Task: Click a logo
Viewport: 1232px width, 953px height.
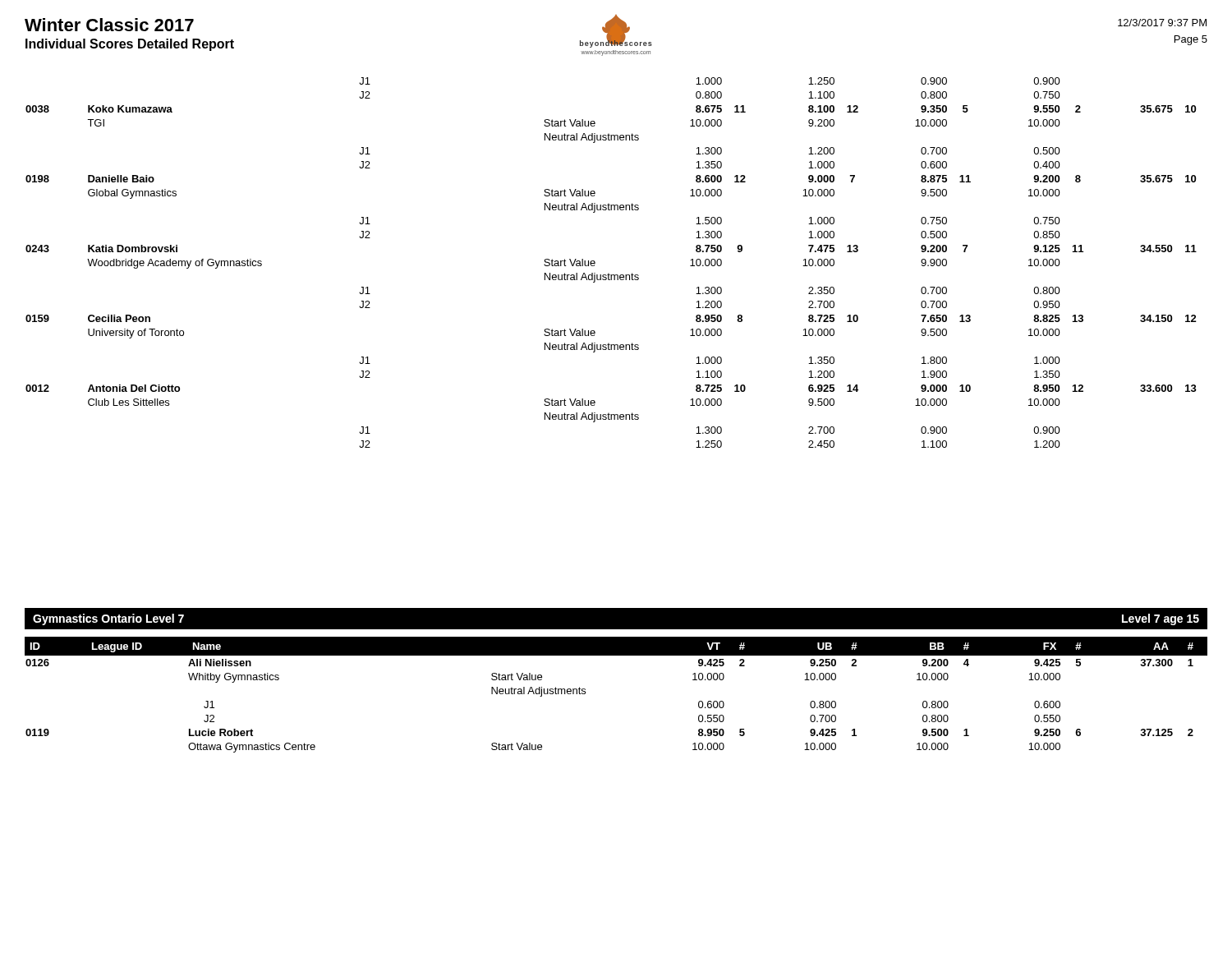Action: click(616, 36)
